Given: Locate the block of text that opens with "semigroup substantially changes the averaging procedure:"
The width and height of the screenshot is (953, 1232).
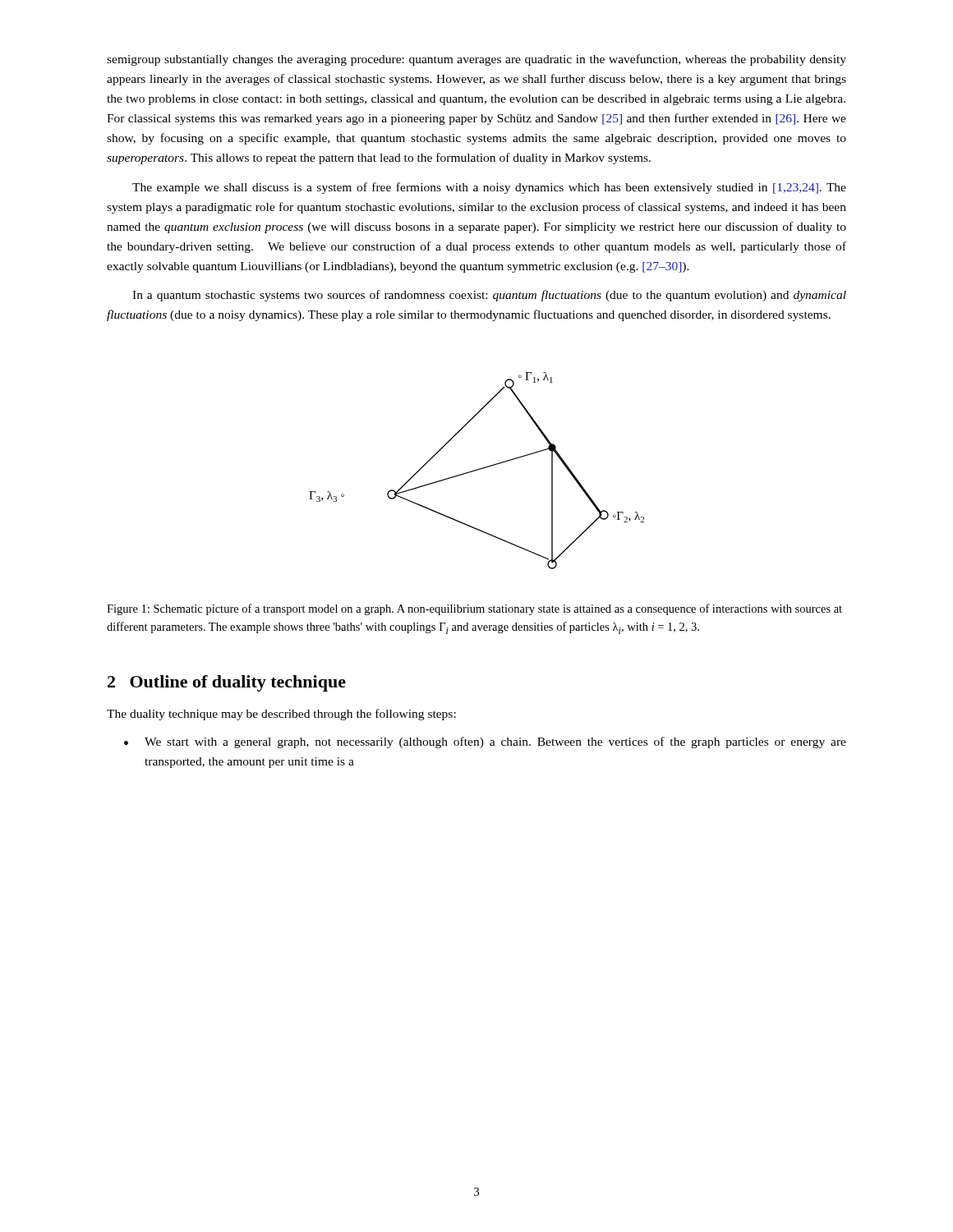Looking at the screenshot, I should (476, 108).
